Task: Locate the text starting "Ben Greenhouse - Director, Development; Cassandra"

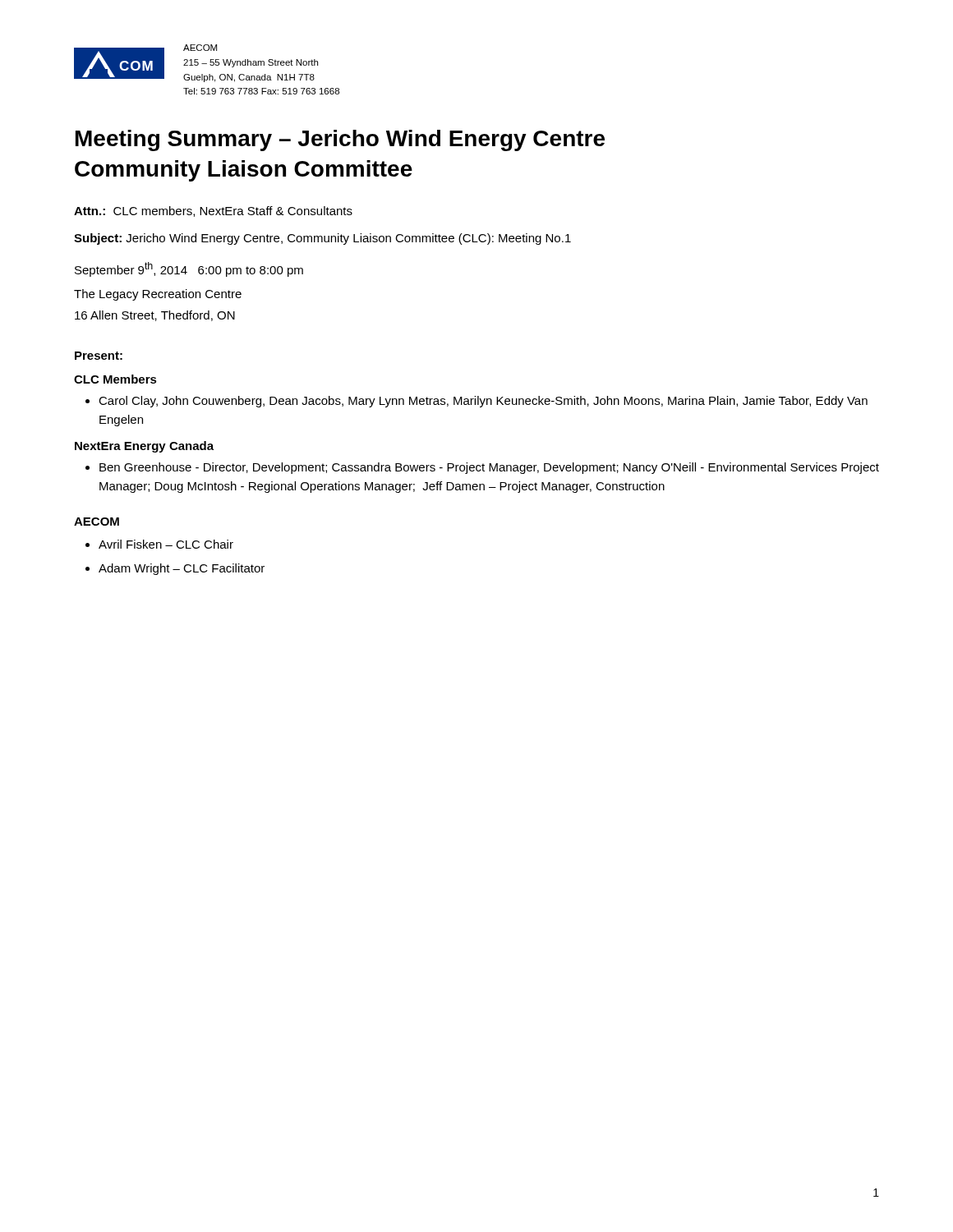Action: pyautogui.click(x=476, y=477)
